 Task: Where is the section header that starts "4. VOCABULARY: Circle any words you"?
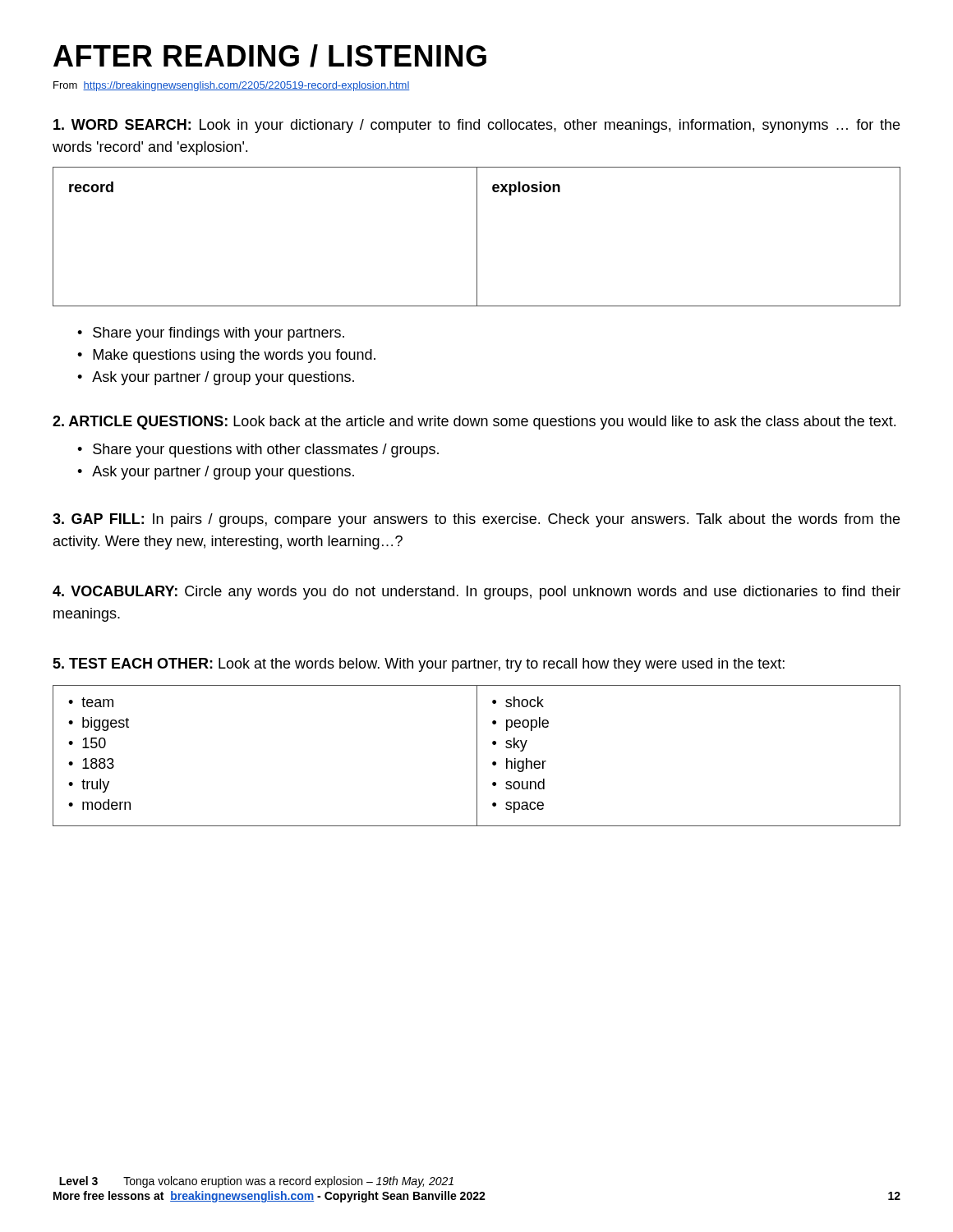[476, 602]
